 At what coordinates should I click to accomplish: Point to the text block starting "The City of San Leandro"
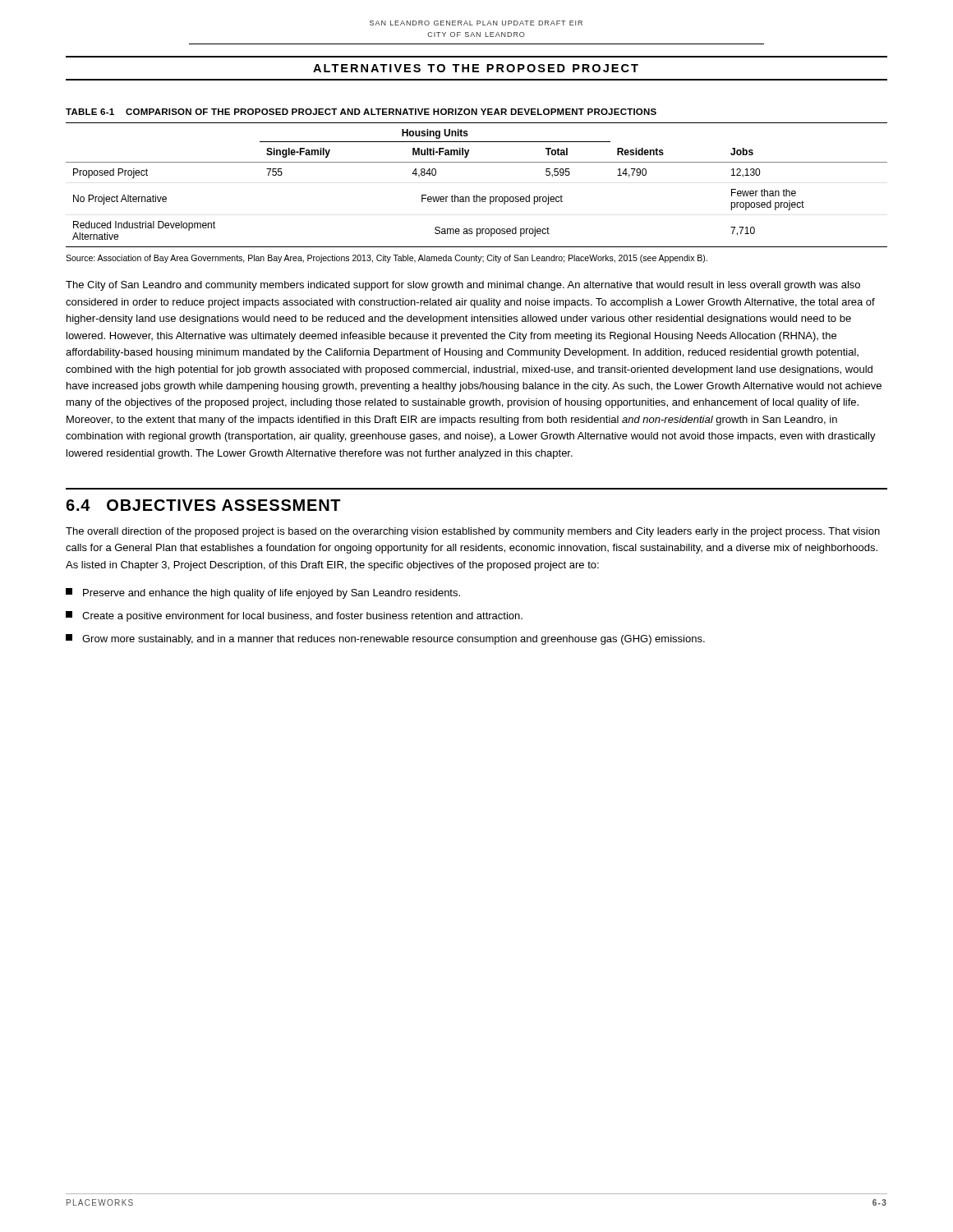474,369
